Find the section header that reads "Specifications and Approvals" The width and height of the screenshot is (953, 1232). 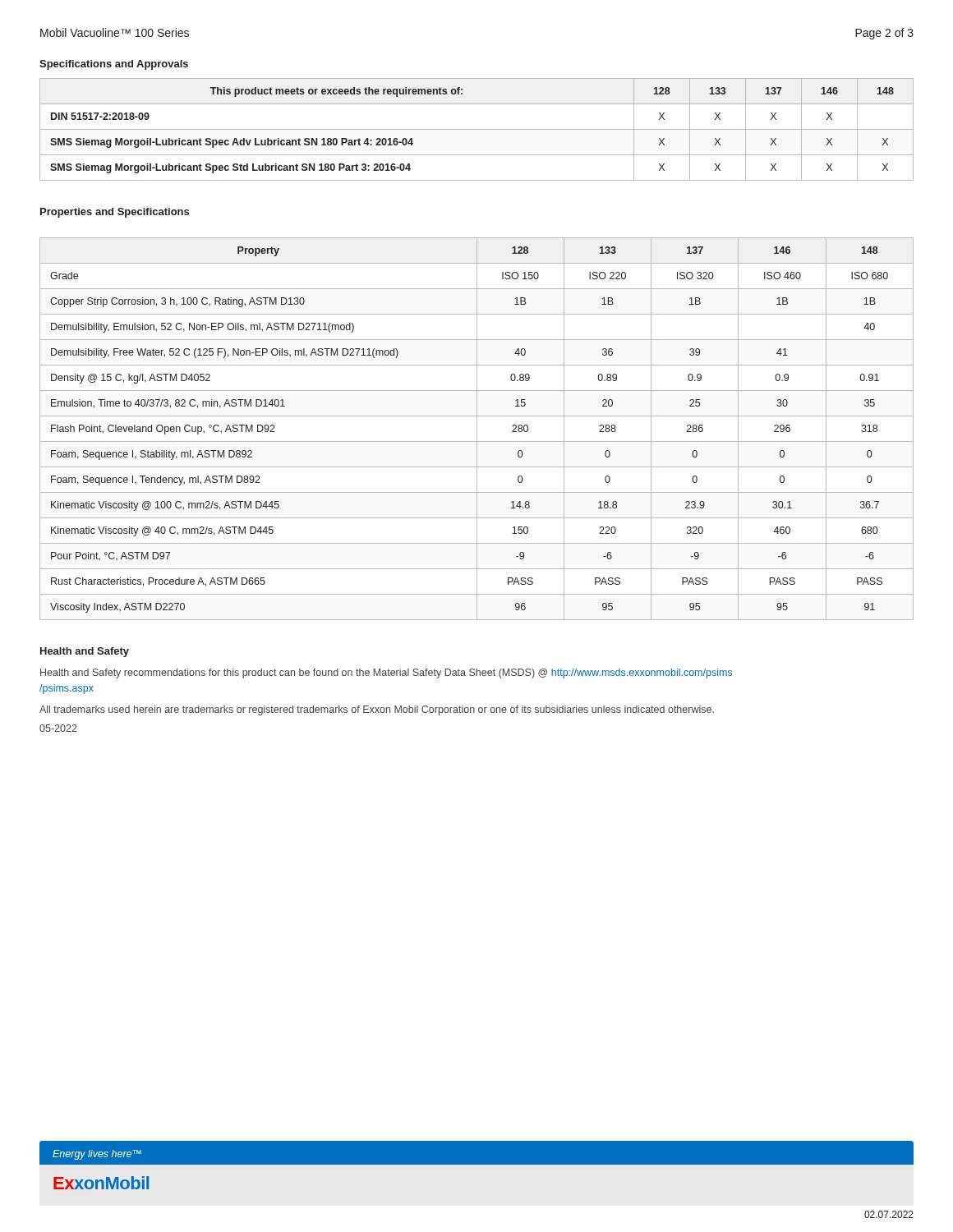coord(114,64)
